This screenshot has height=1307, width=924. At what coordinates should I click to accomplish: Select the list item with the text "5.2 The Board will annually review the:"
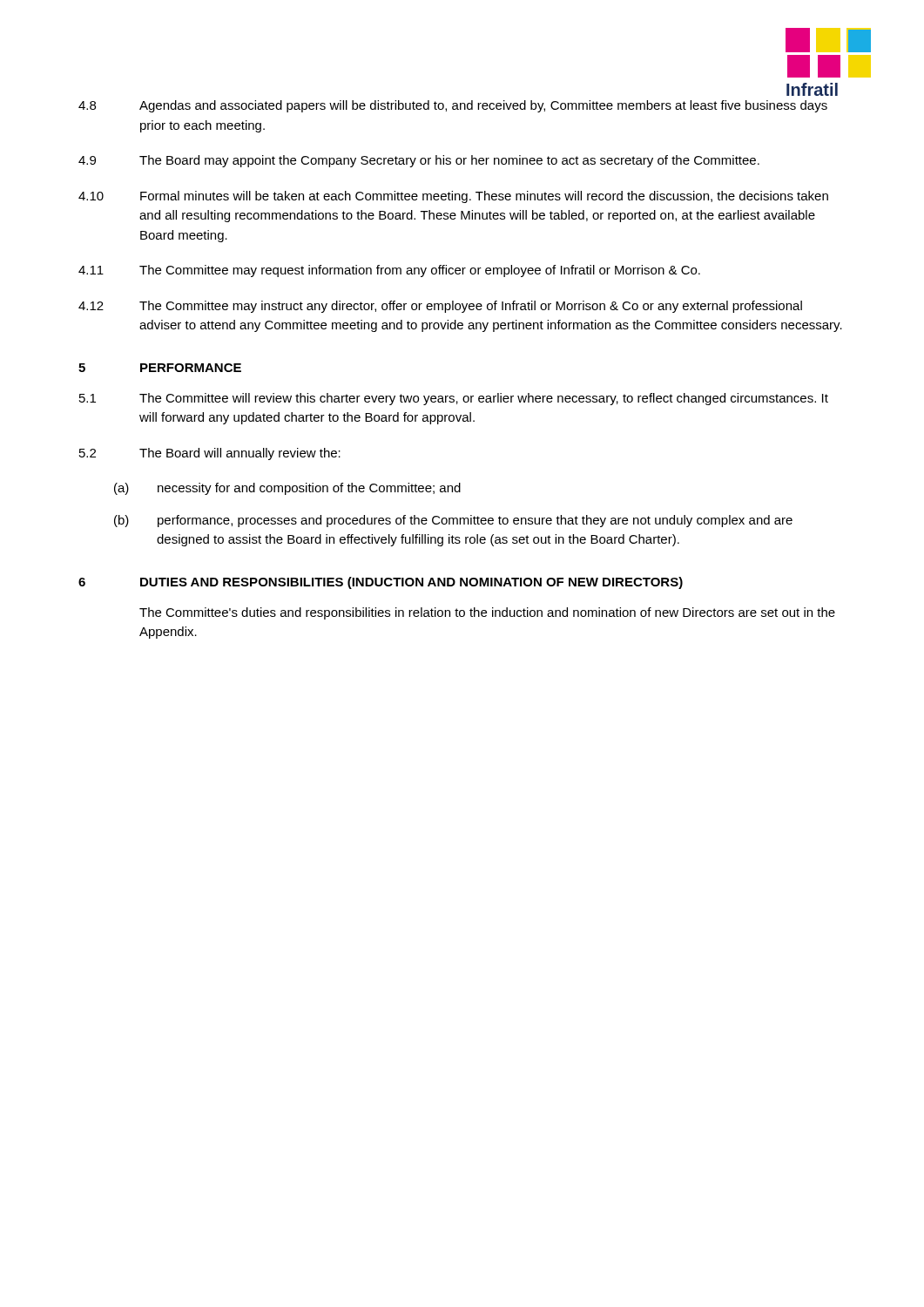(210, 454)
